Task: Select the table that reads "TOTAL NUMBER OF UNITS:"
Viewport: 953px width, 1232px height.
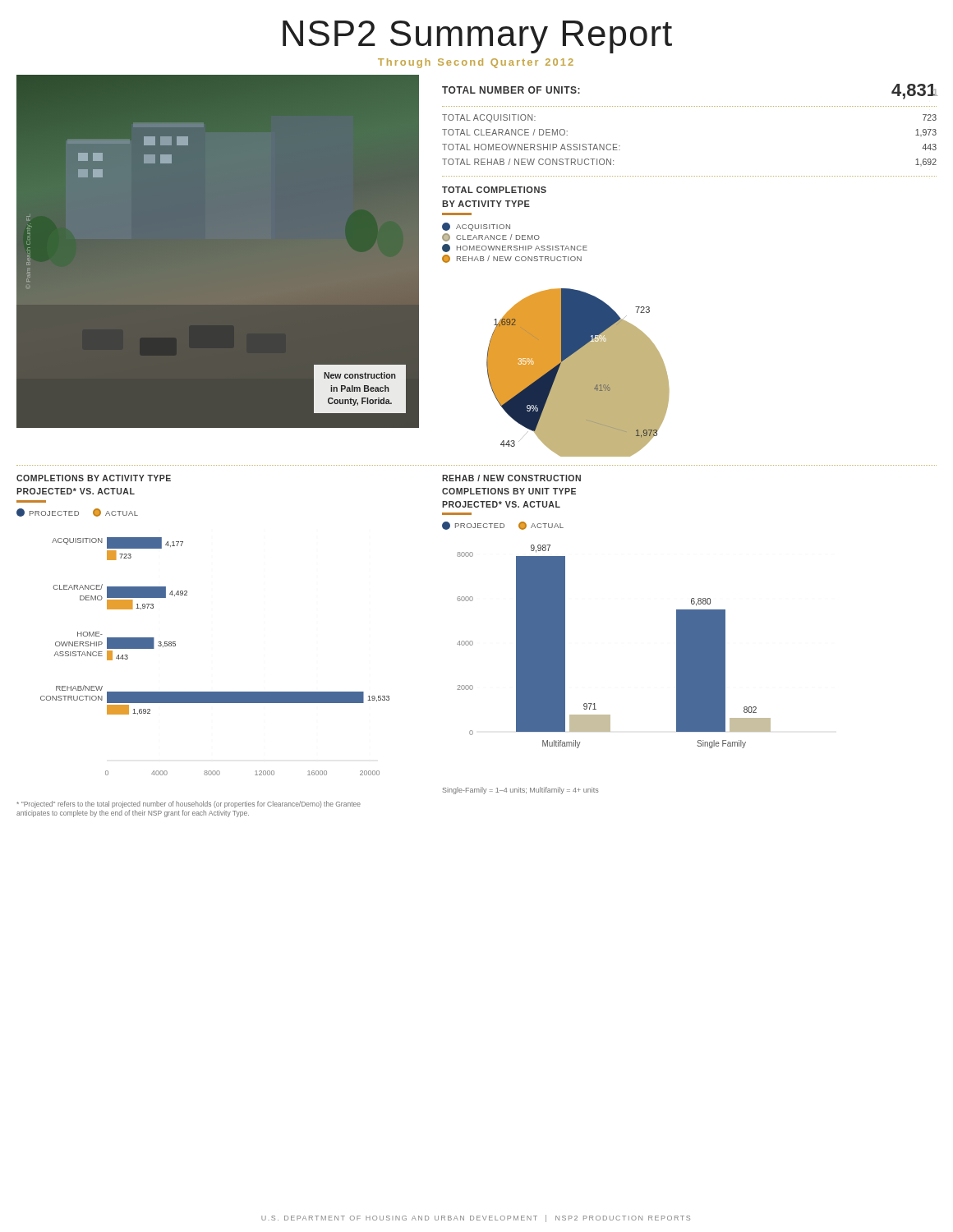Action: [689, 122]
